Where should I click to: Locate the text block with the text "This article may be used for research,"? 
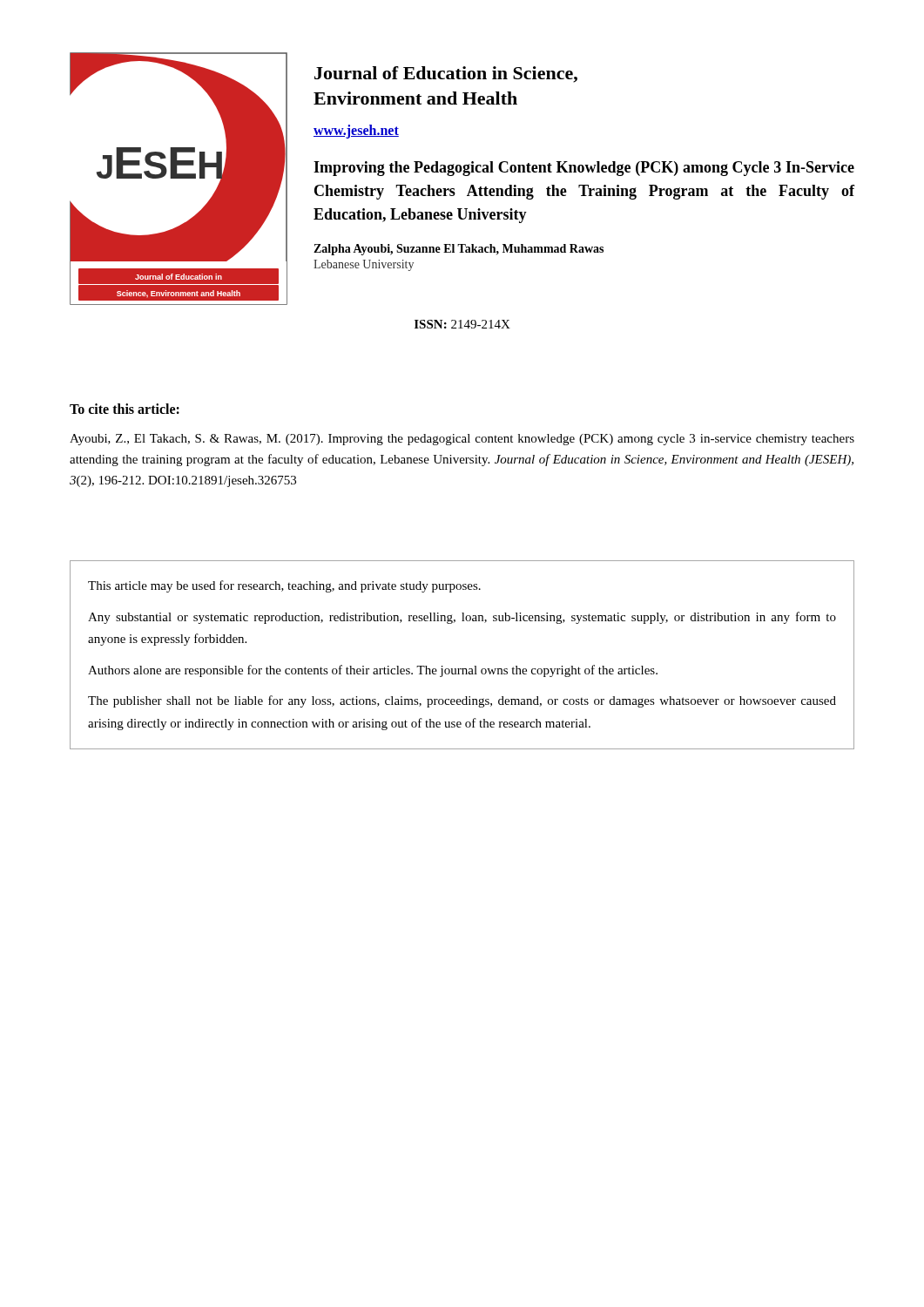pos(284,586)
